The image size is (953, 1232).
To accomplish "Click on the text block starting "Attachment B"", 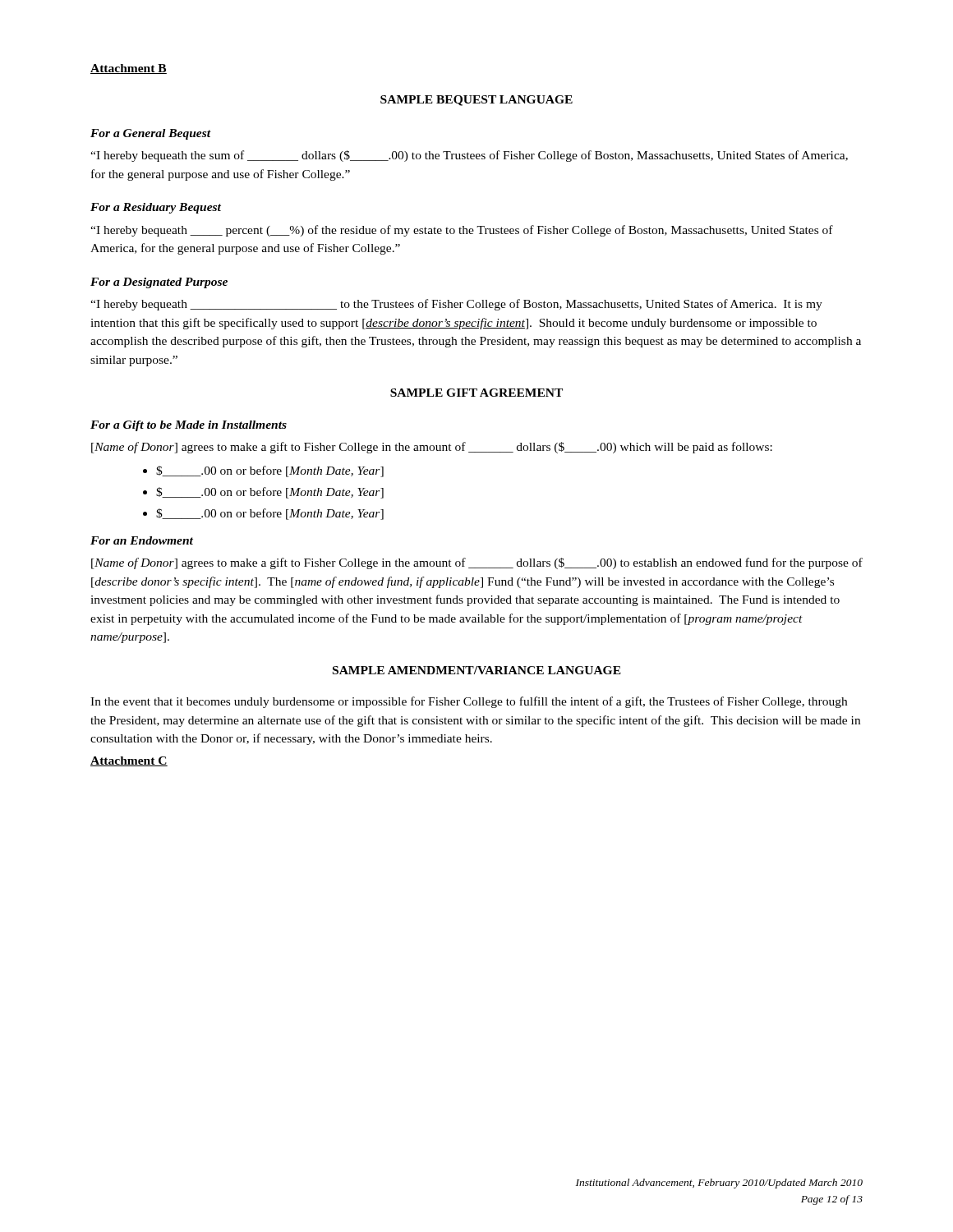I will [128, 68].
